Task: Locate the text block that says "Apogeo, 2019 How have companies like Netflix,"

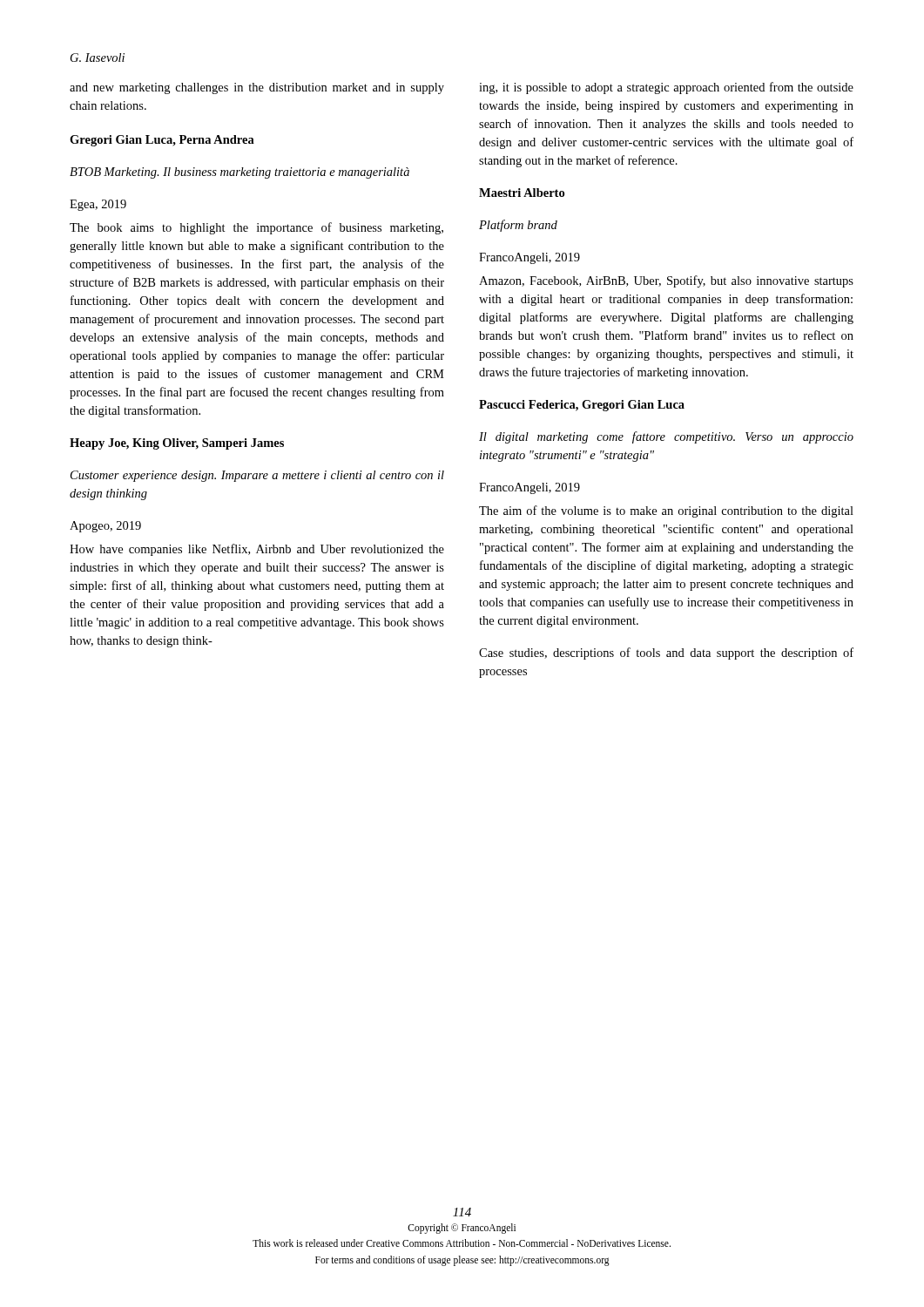Action: (x=257, y=584)
